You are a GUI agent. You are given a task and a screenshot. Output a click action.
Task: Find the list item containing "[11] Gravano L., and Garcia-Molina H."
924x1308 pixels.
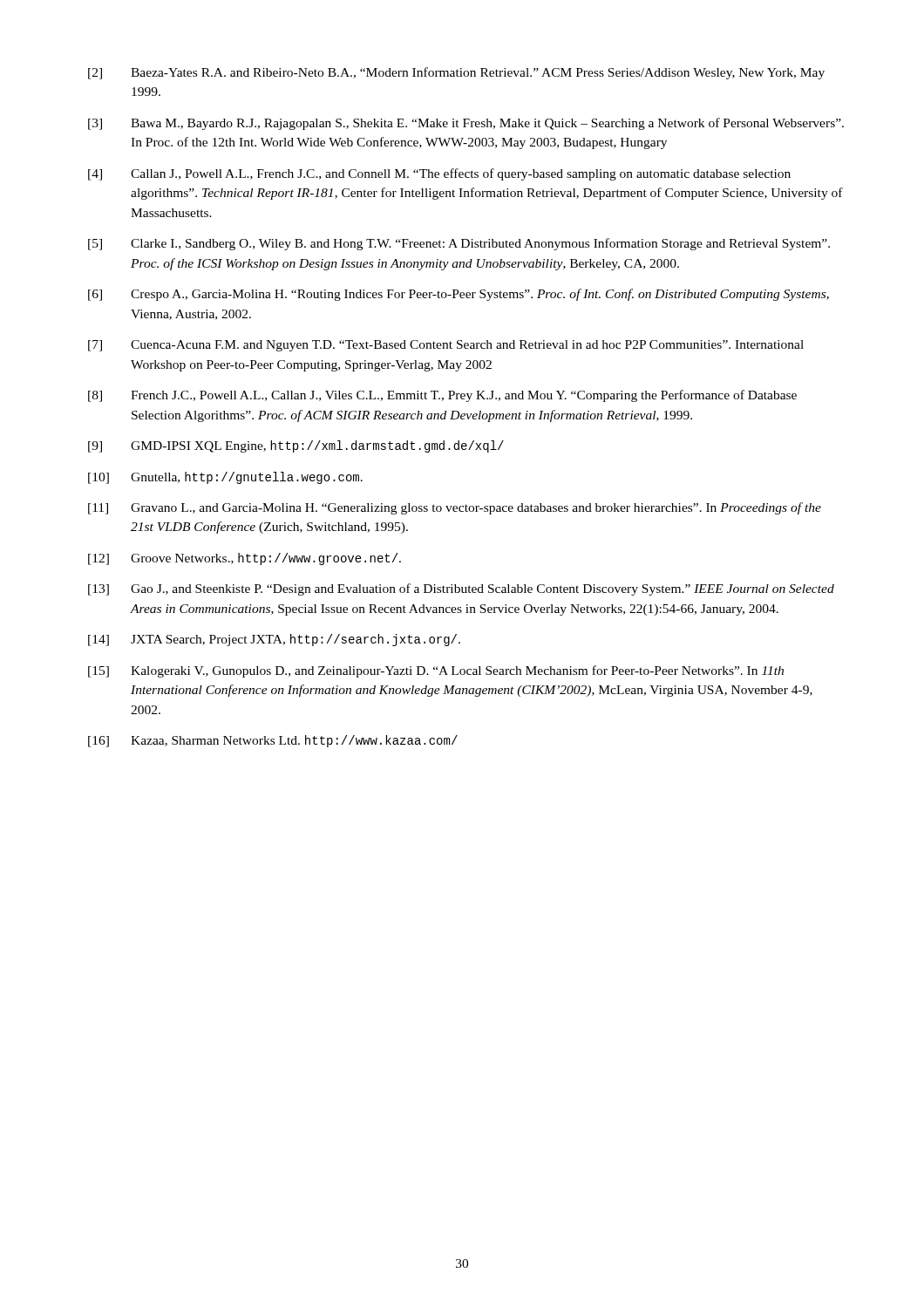click(x=466, y=517)
